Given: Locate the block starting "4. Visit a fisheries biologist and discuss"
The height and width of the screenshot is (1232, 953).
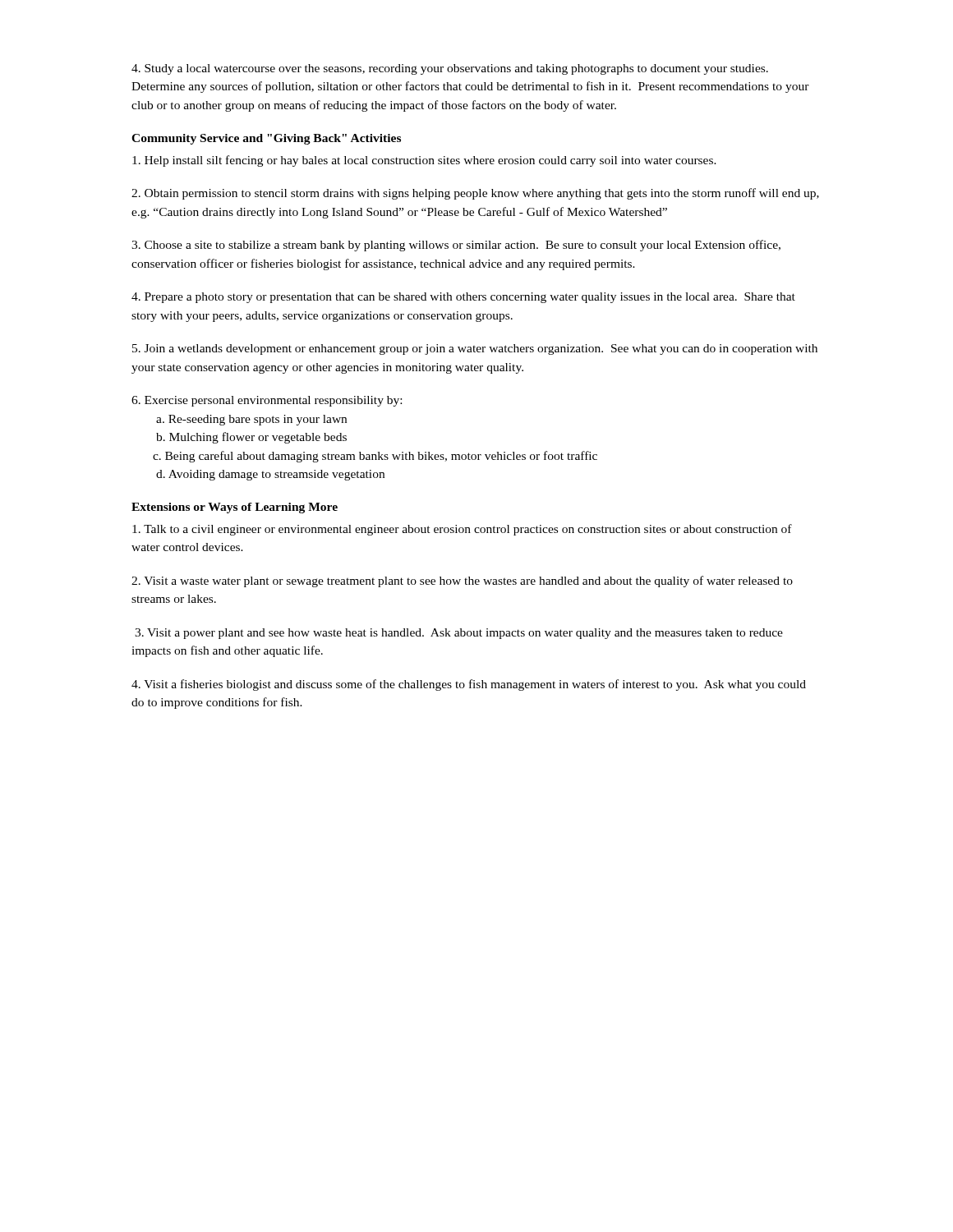Looking at the screenshot, I should pos(469,693).
